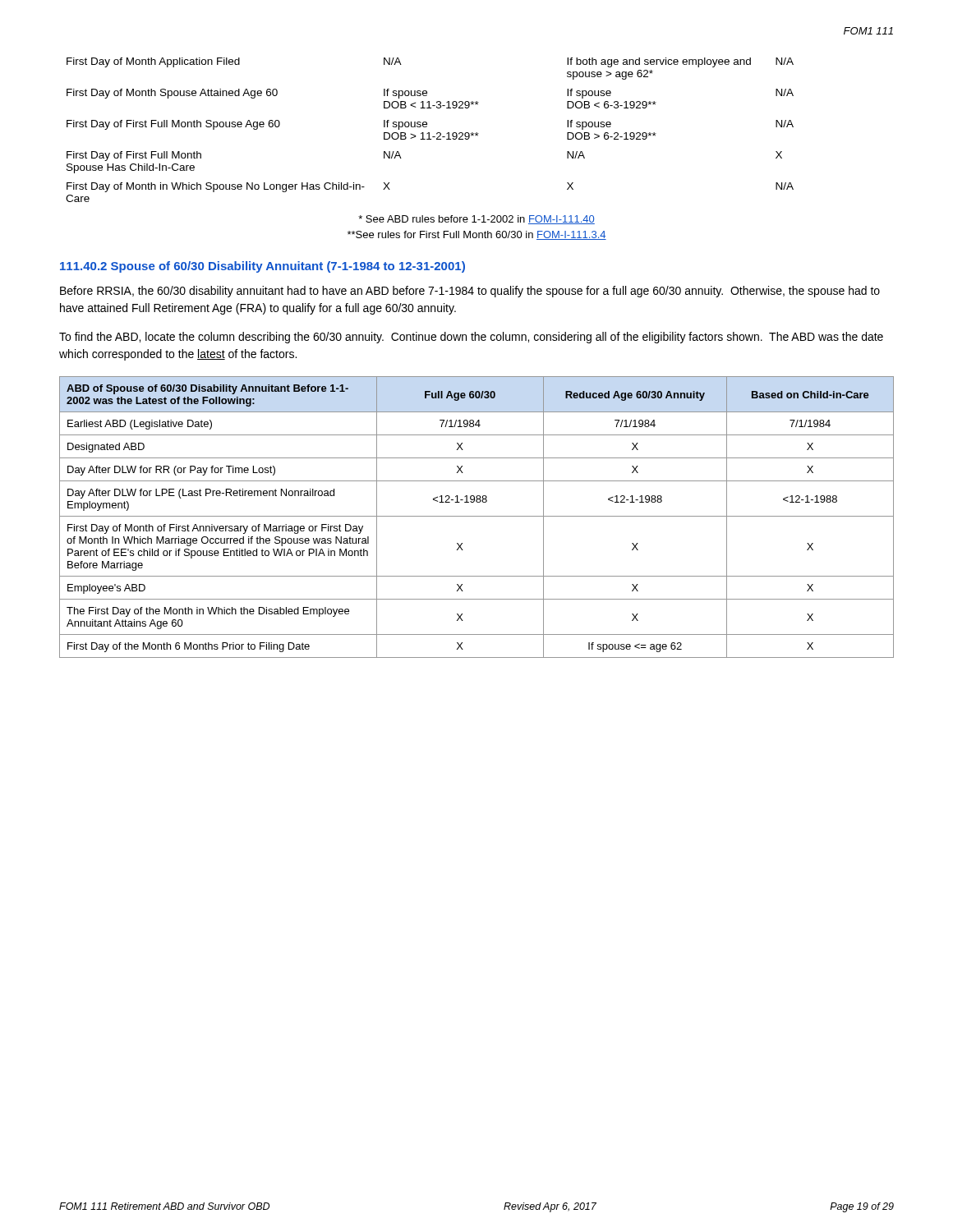Locate the section header that opens with "111.40.2 Spouse of 60/30 Disability Annuitant (7-1-1984 to"

(262, 266)
